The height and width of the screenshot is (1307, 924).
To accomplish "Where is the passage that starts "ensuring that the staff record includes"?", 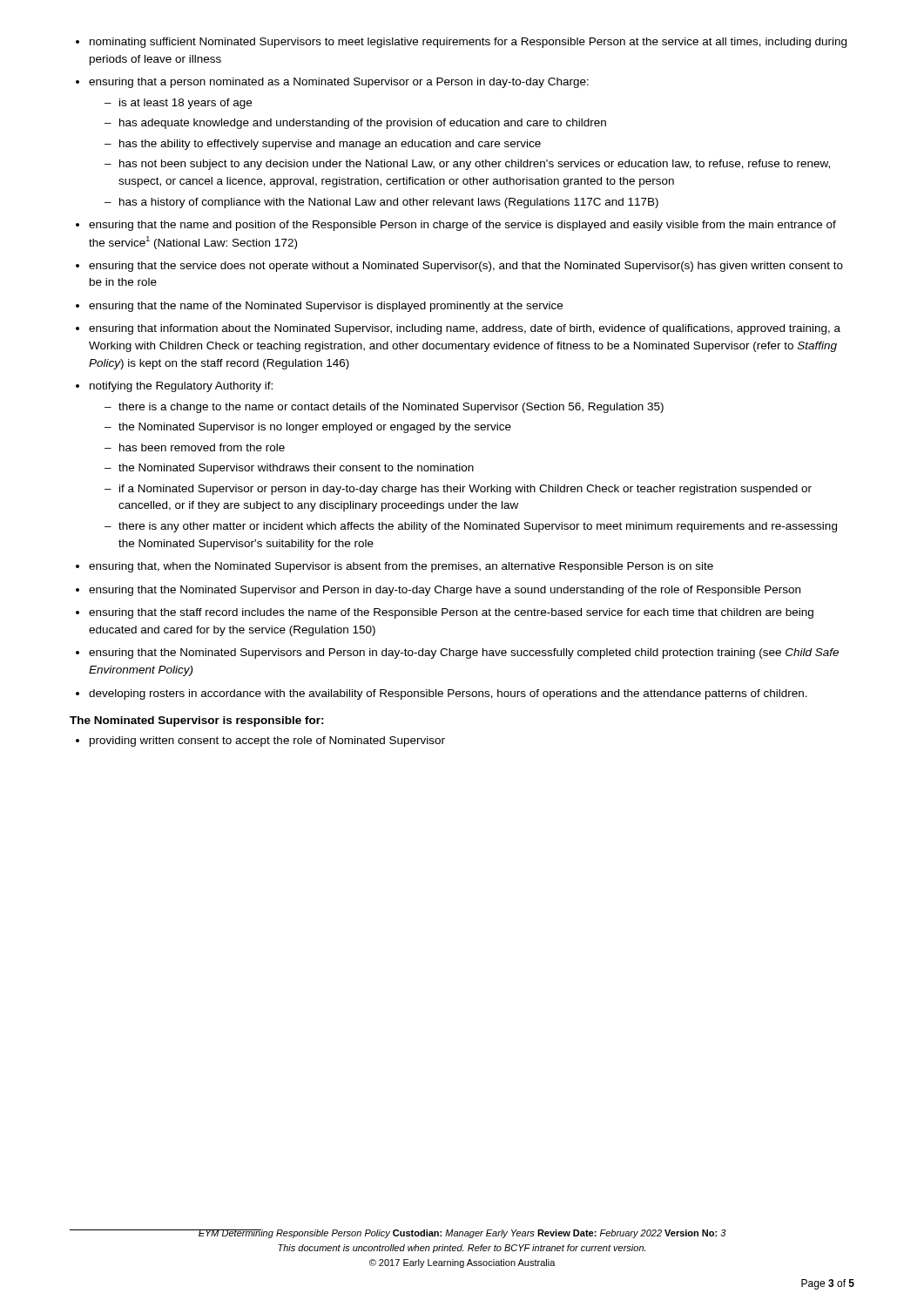I will (x=451, y=621).
